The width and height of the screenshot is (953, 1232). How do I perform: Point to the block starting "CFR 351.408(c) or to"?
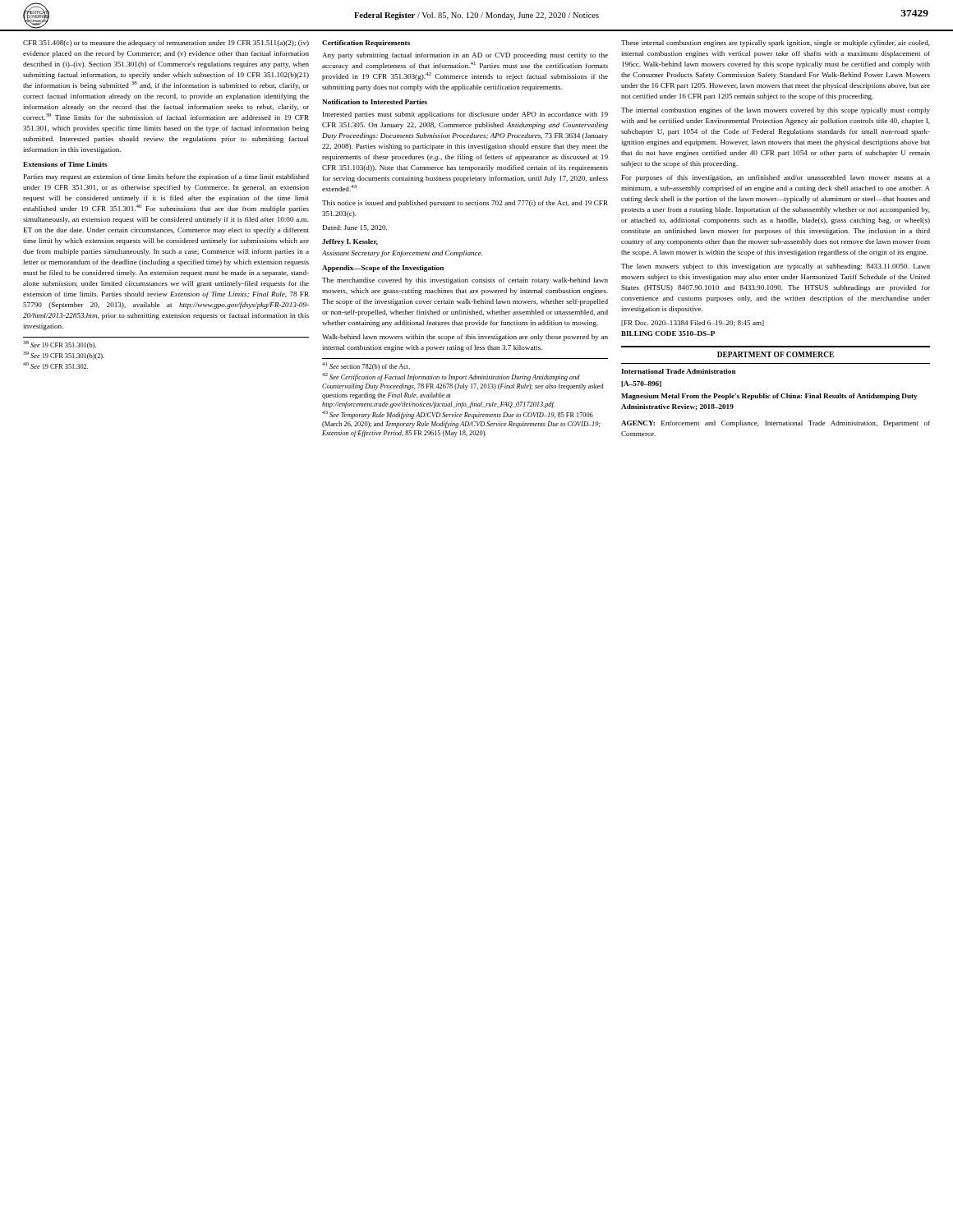click(x=166, y=97)
